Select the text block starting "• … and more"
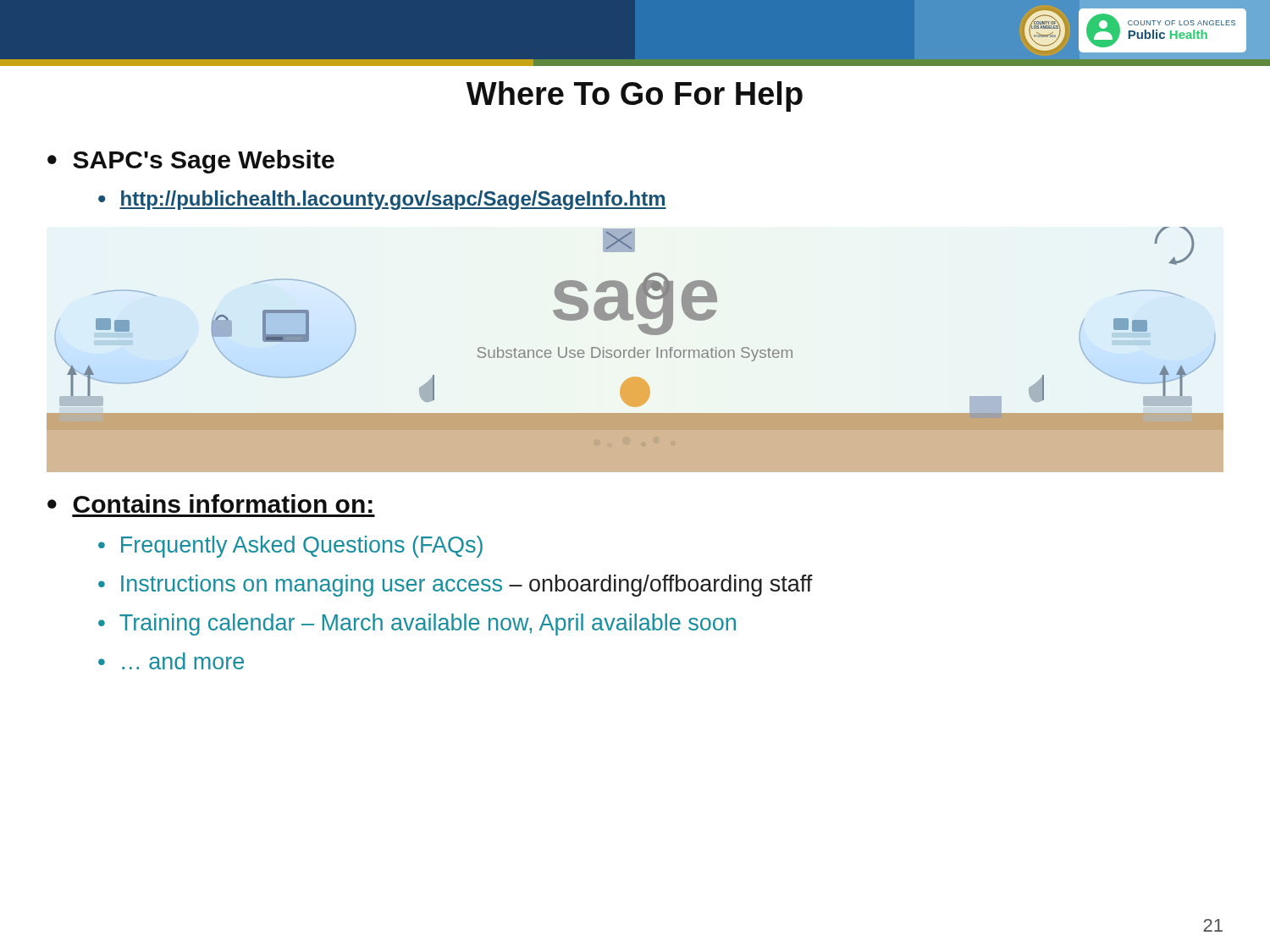The height and width of the screenshot is (952, 1270). [171, 662]
